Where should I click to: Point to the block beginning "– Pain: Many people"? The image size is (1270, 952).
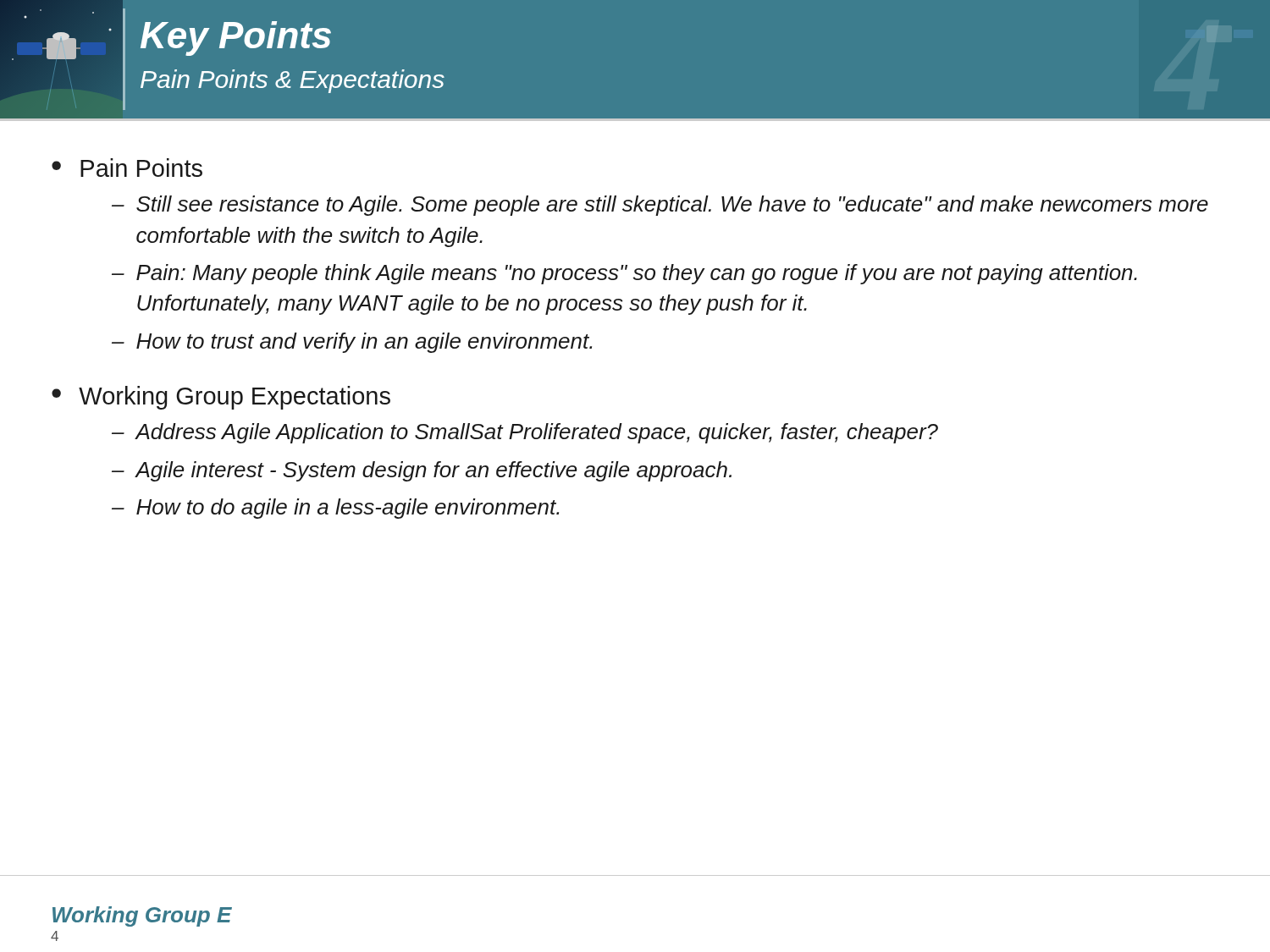click(x=665, y=288)
